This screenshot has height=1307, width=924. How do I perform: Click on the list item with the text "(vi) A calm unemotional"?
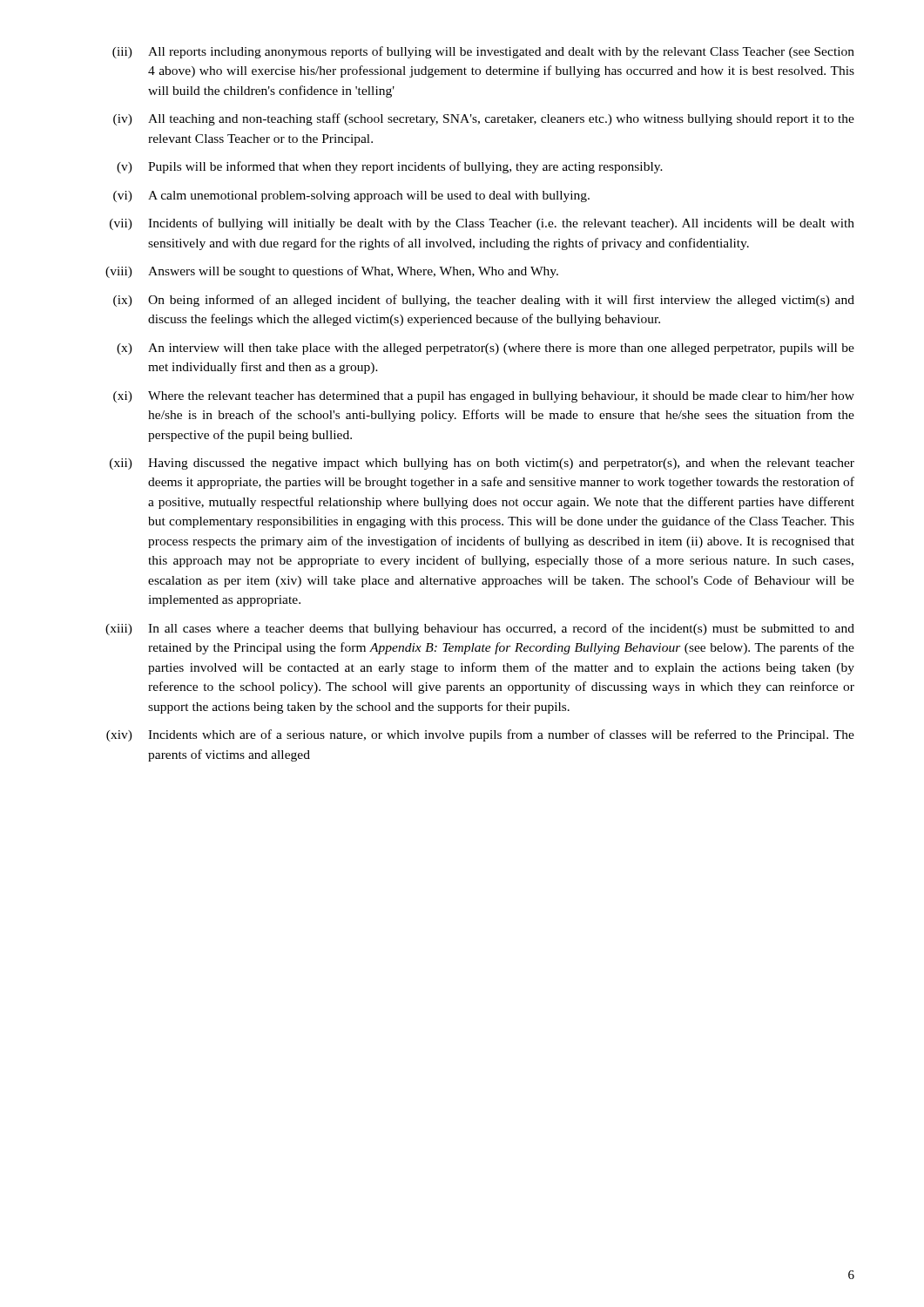coord(462,195)
